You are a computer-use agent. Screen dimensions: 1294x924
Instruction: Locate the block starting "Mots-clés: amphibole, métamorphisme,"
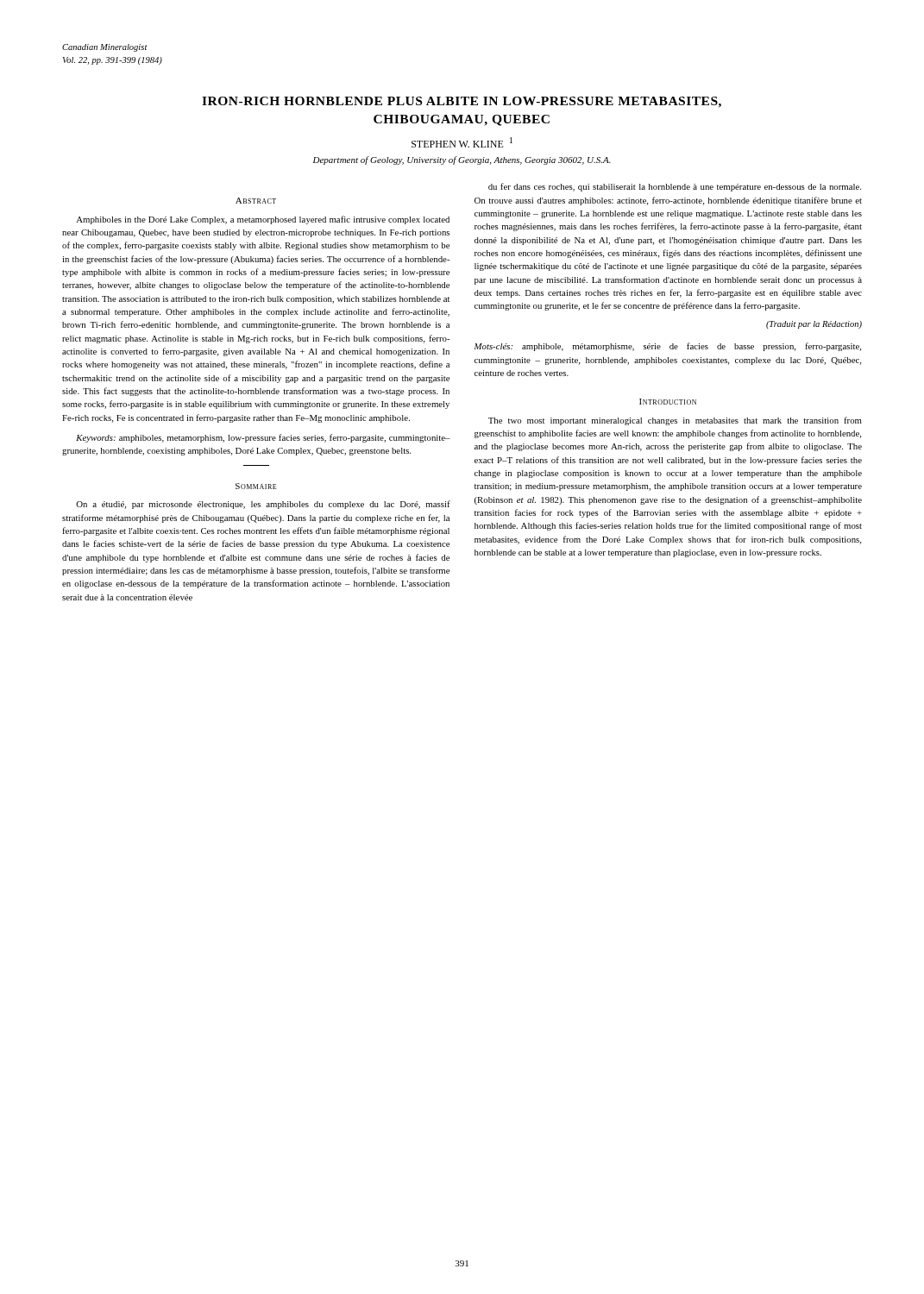[x=668, y=360]
